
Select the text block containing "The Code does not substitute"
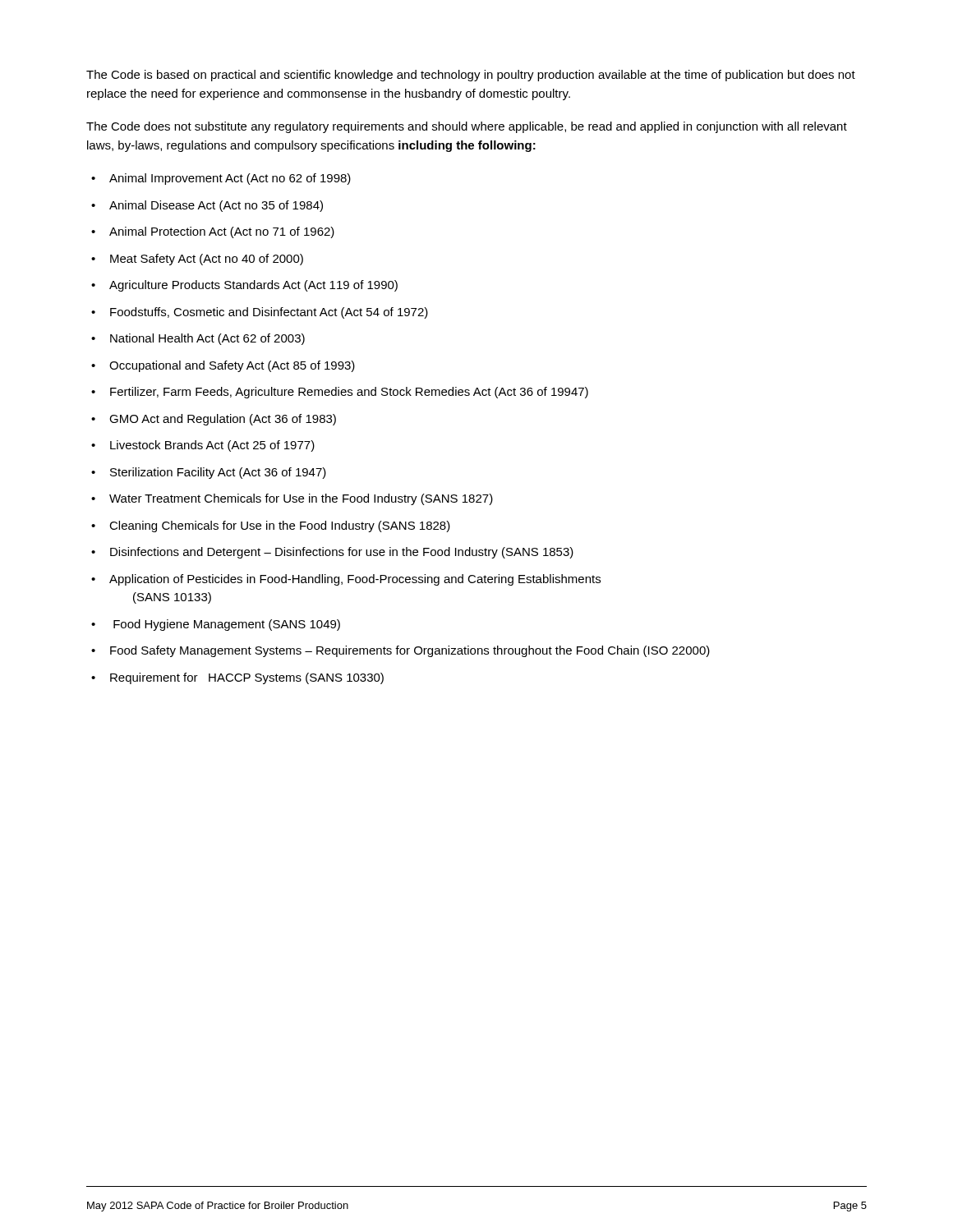[x=476, y=136]
